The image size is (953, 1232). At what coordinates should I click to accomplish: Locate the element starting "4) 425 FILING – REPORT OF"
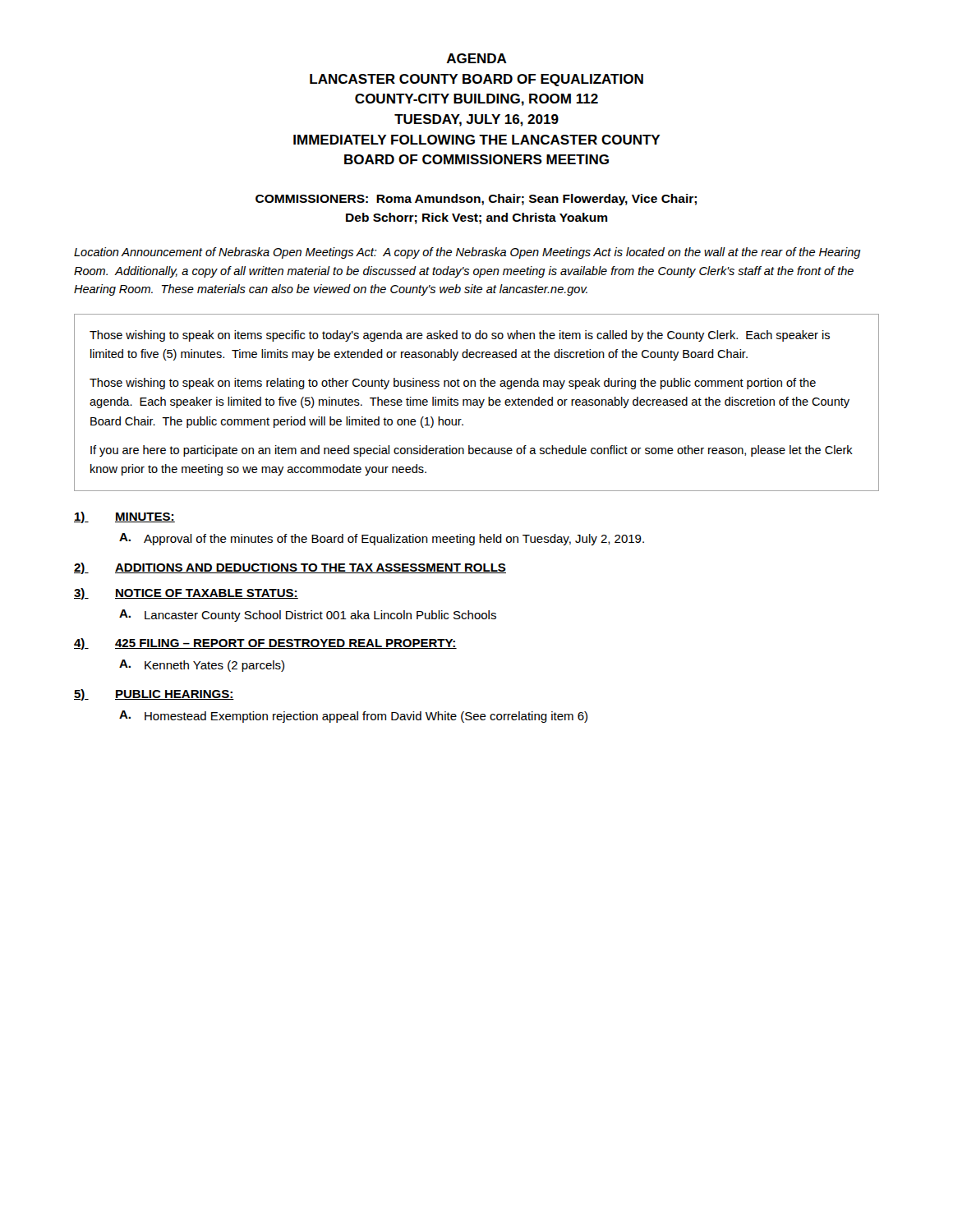coord(265,643)
